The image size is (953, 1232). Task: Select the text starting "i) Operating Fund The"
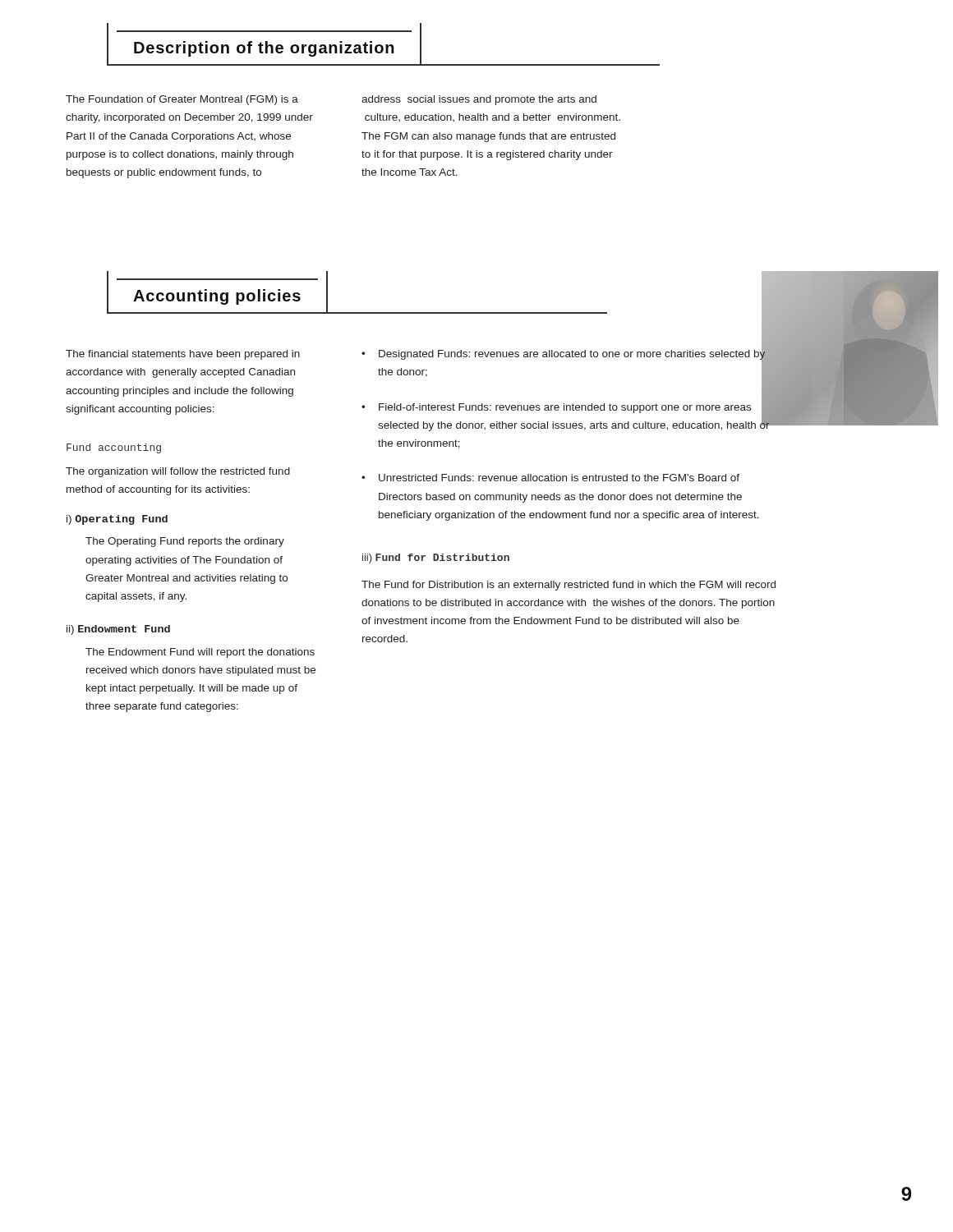pos(193,558)
